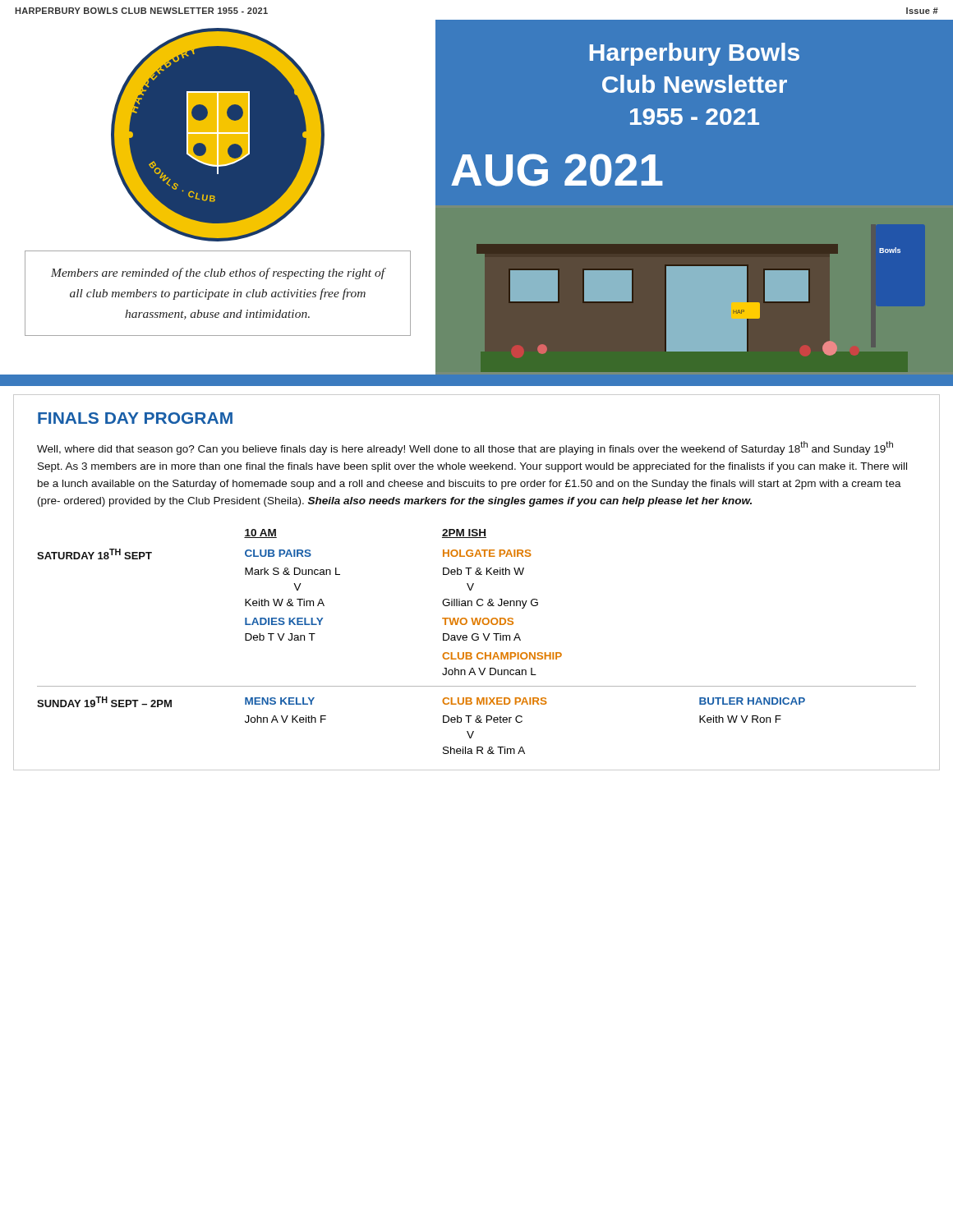Viewport: 953px width, 1232px height.
Task: Click on the text block that reads "Well, where did"
Action: (472, 473)
